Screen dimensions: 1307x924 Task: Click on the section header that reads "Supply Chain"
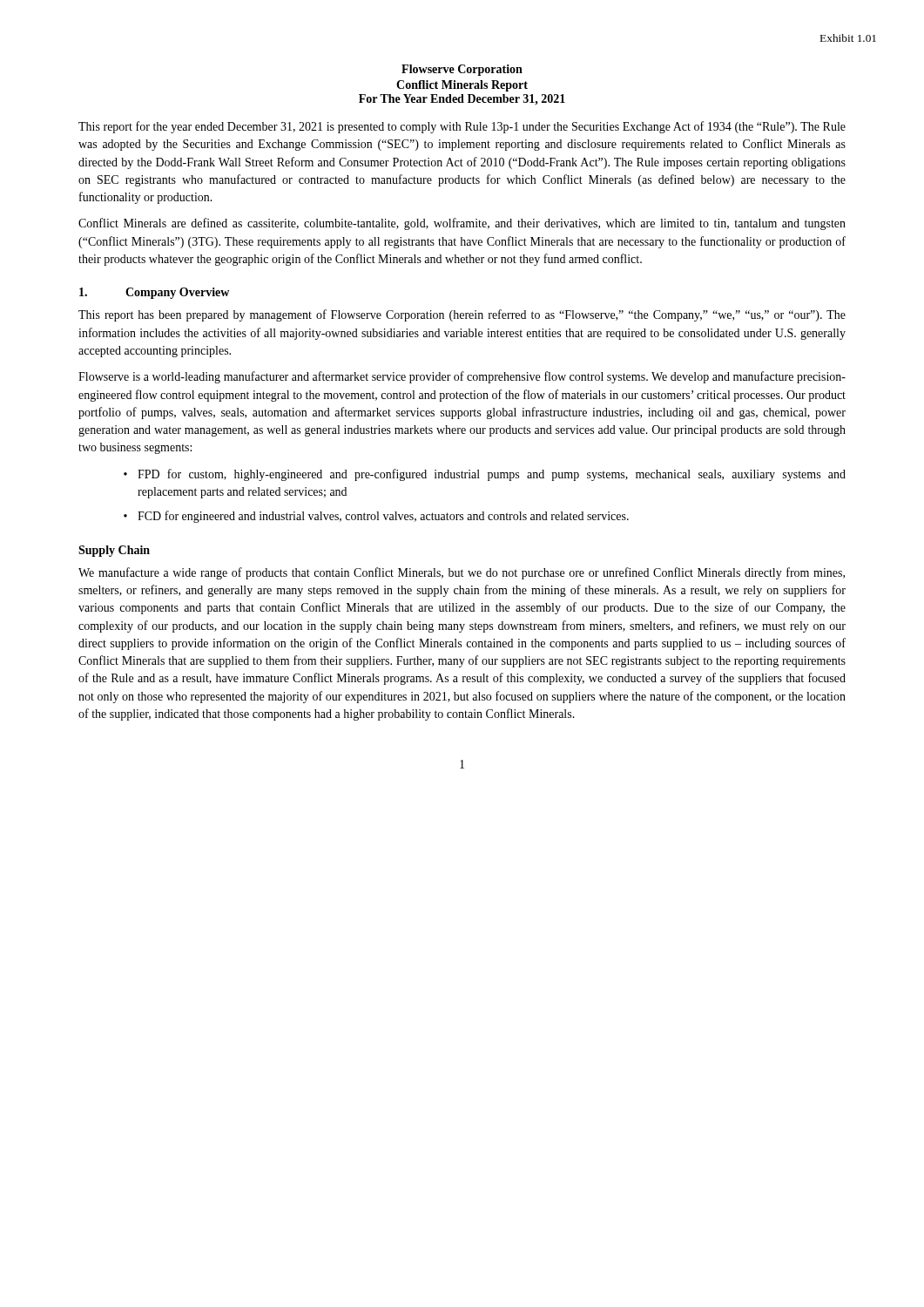point(114,550)
